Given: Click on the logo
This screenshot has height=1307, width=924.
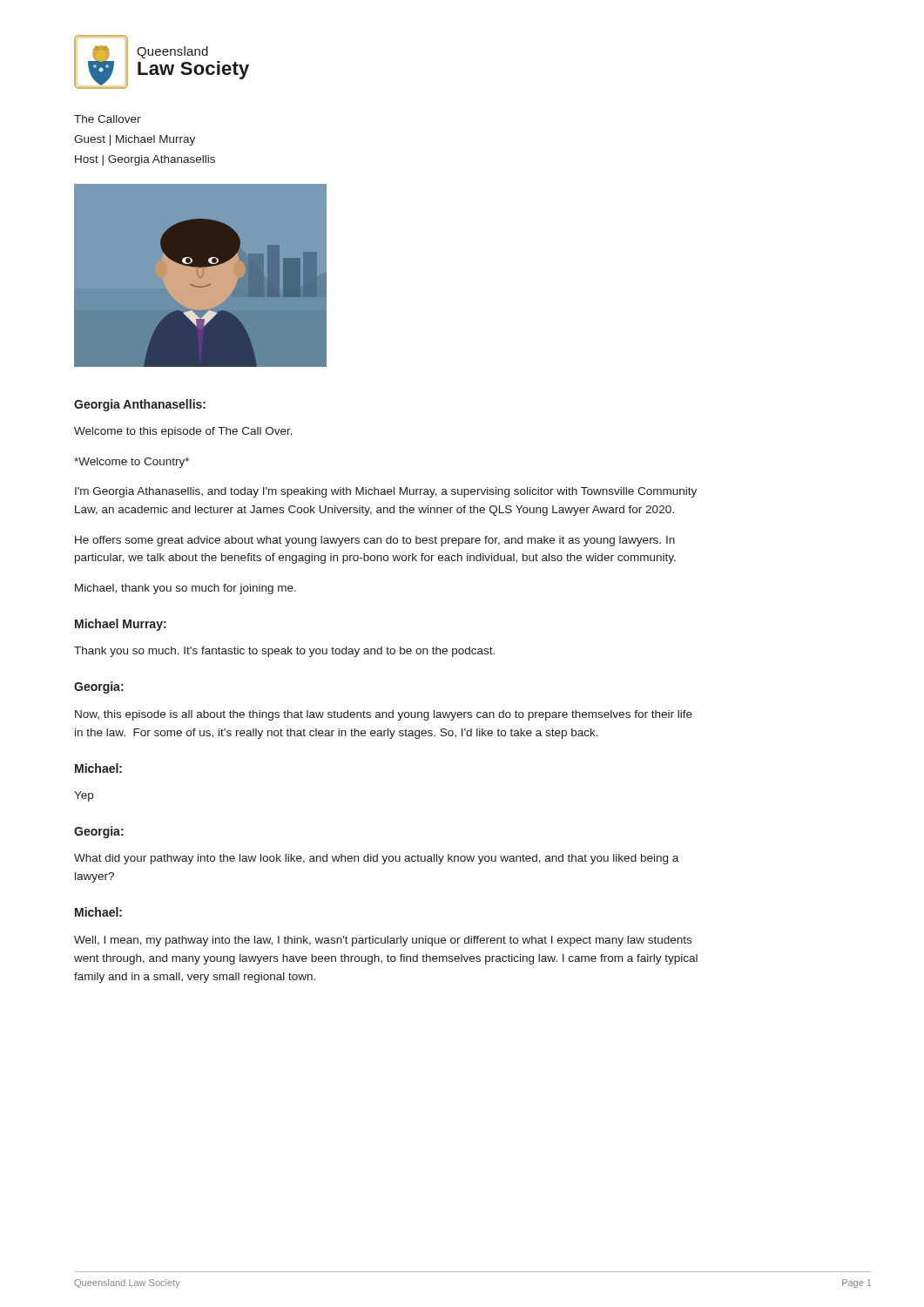Looking at the screenshot, I should coord(388,62).
